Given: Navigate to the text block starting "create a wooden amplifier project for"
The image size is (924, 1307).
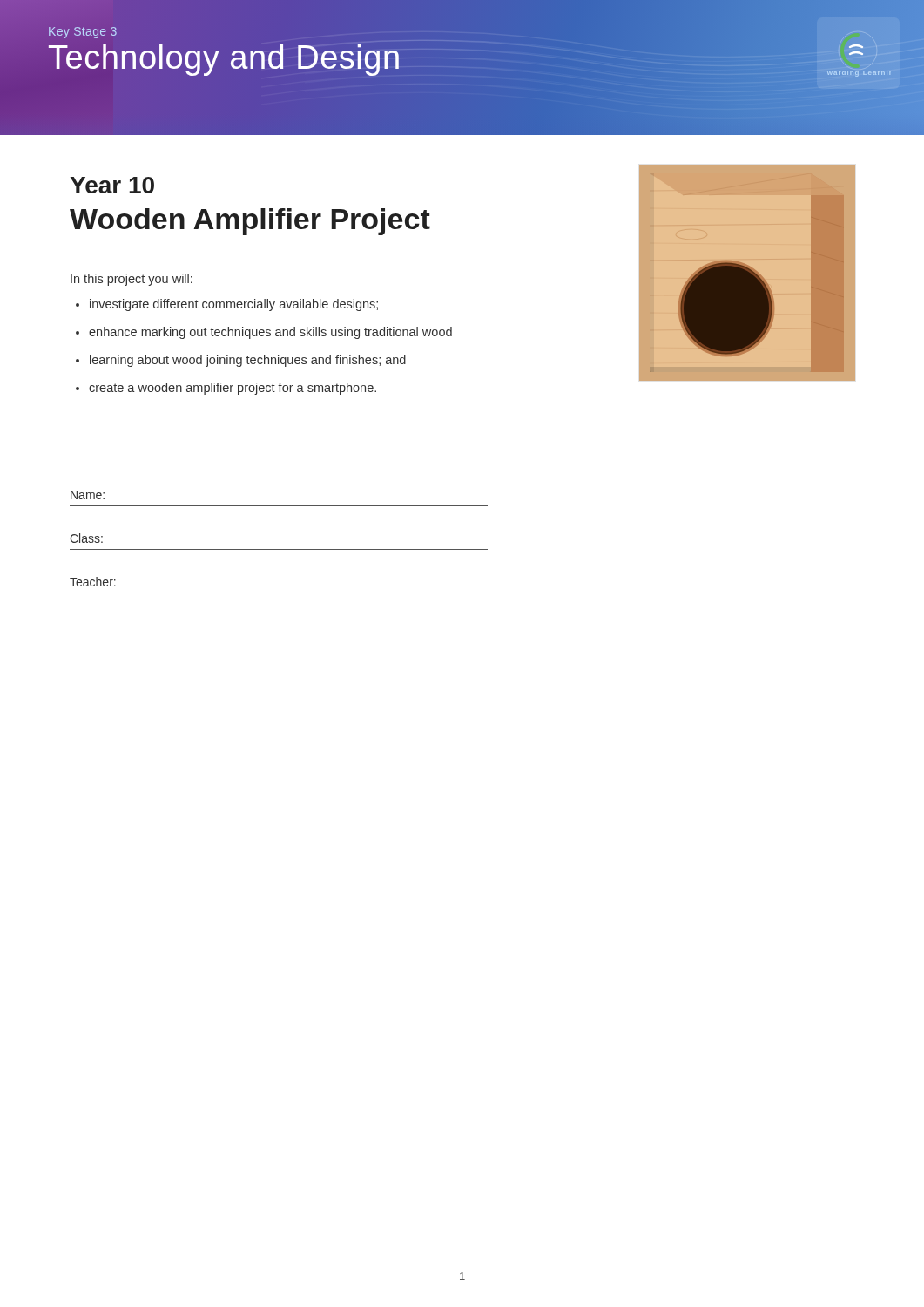Looking at the screenshot, I should 300,388.
